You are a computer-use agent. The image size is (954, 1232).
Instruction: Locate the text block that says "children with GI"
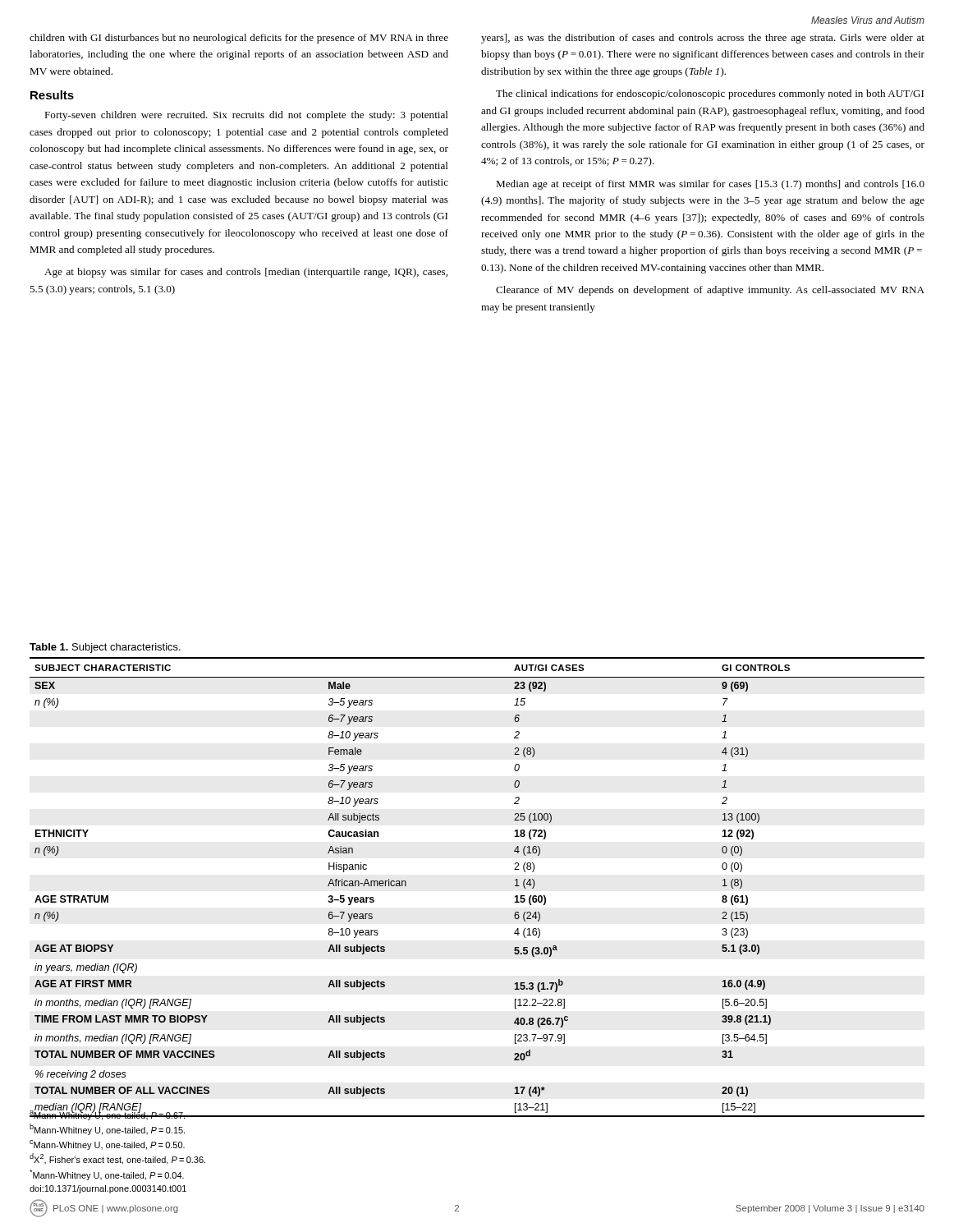pyautogui.click(x=239, y=55)
